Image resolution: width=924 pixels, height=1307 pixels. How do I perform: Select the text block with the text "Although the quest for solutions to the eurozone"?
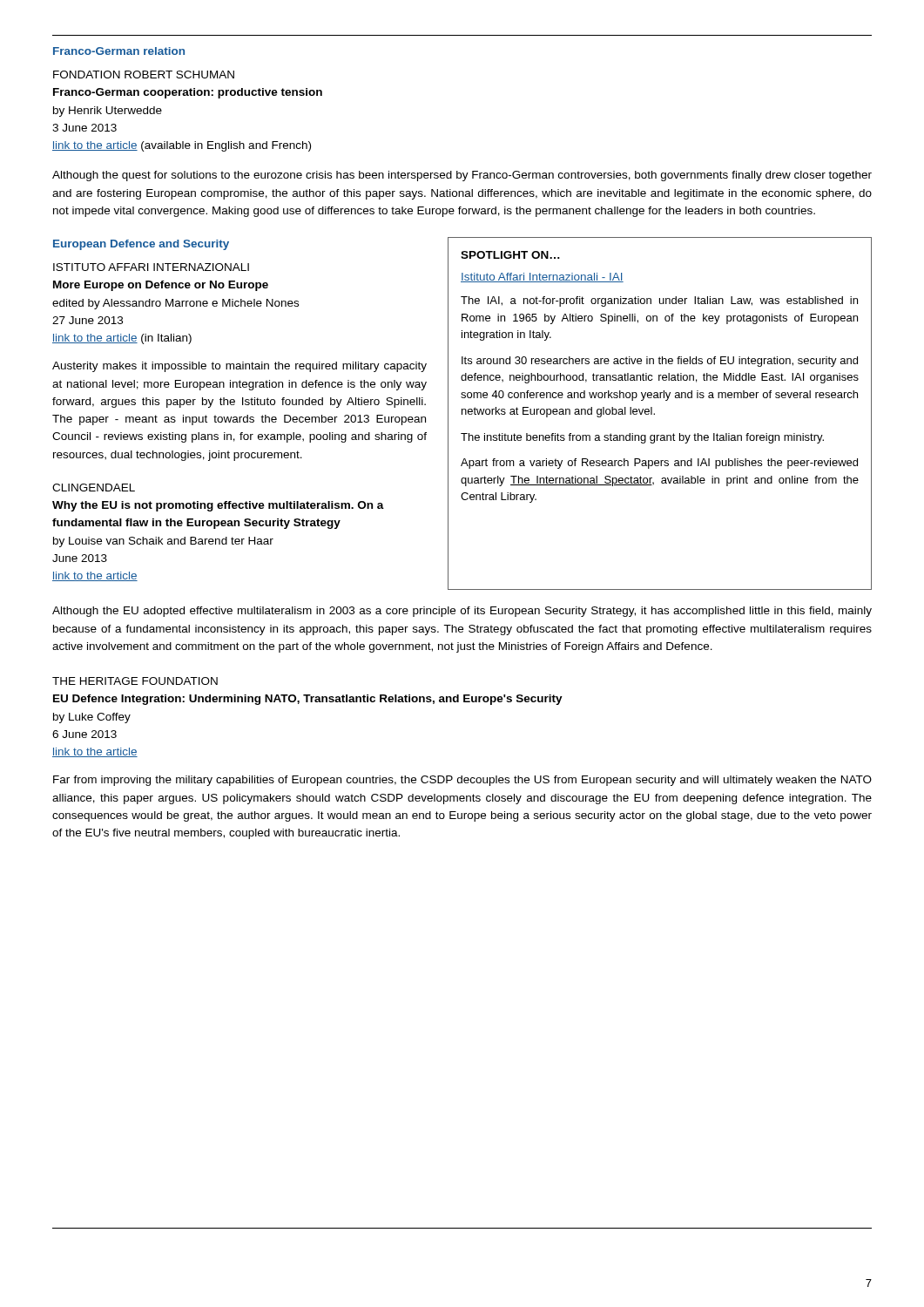click(462, 193)
